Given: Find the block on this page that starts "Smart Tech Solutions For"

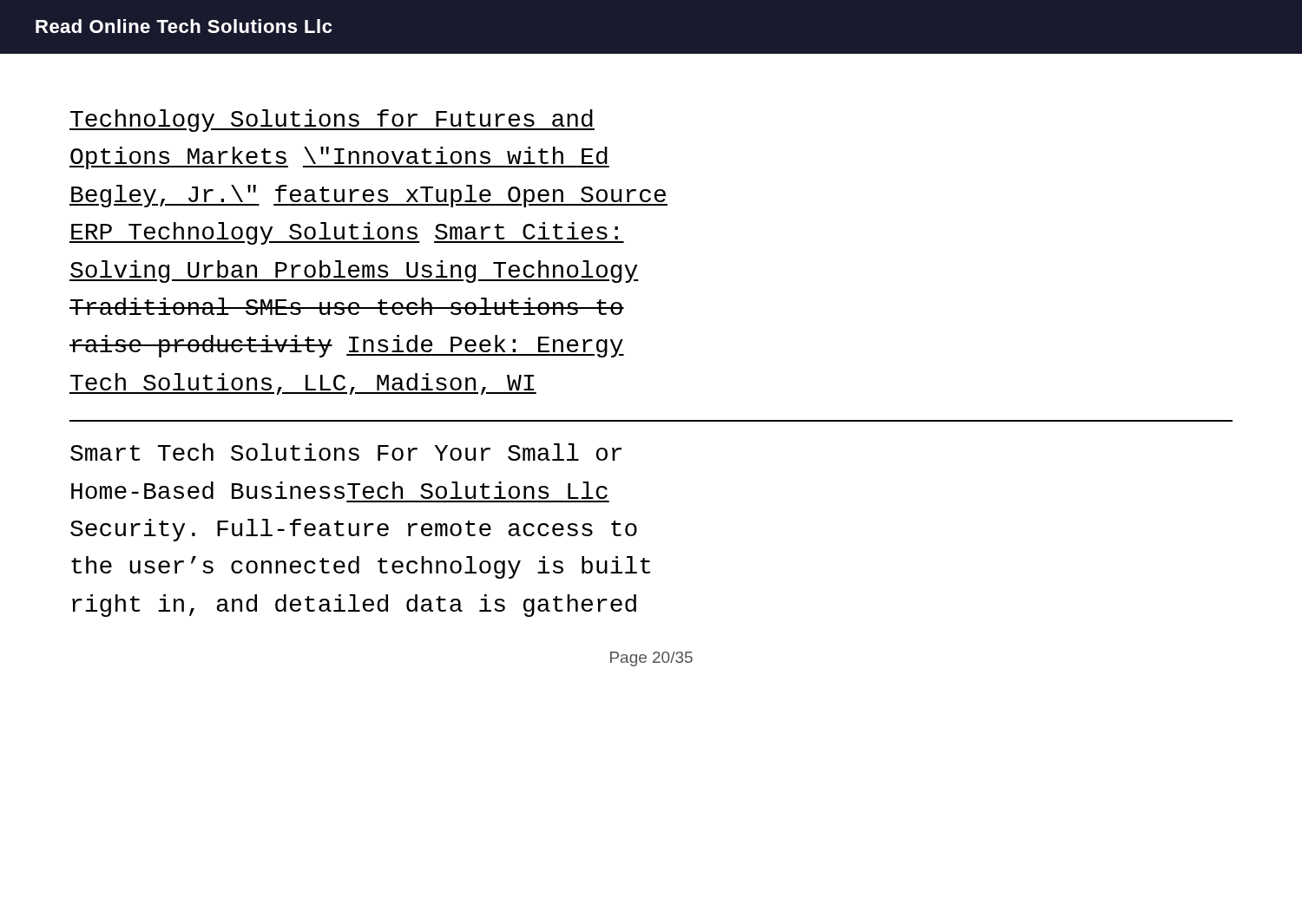Looking at the screenshot, I should [x=361, y=530].
